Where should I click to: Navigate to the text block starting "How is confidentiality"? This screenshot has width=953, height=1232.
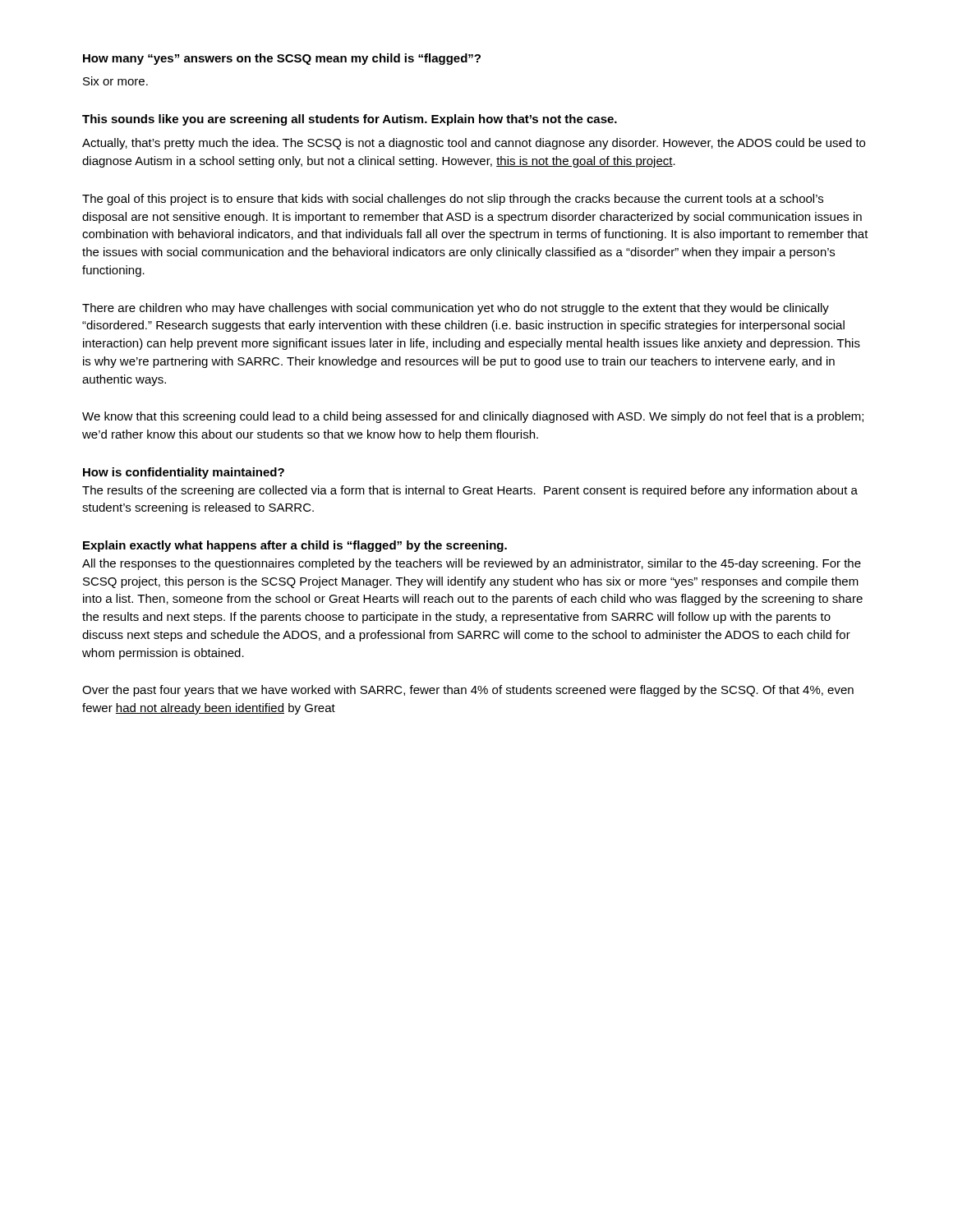(184, 472)
